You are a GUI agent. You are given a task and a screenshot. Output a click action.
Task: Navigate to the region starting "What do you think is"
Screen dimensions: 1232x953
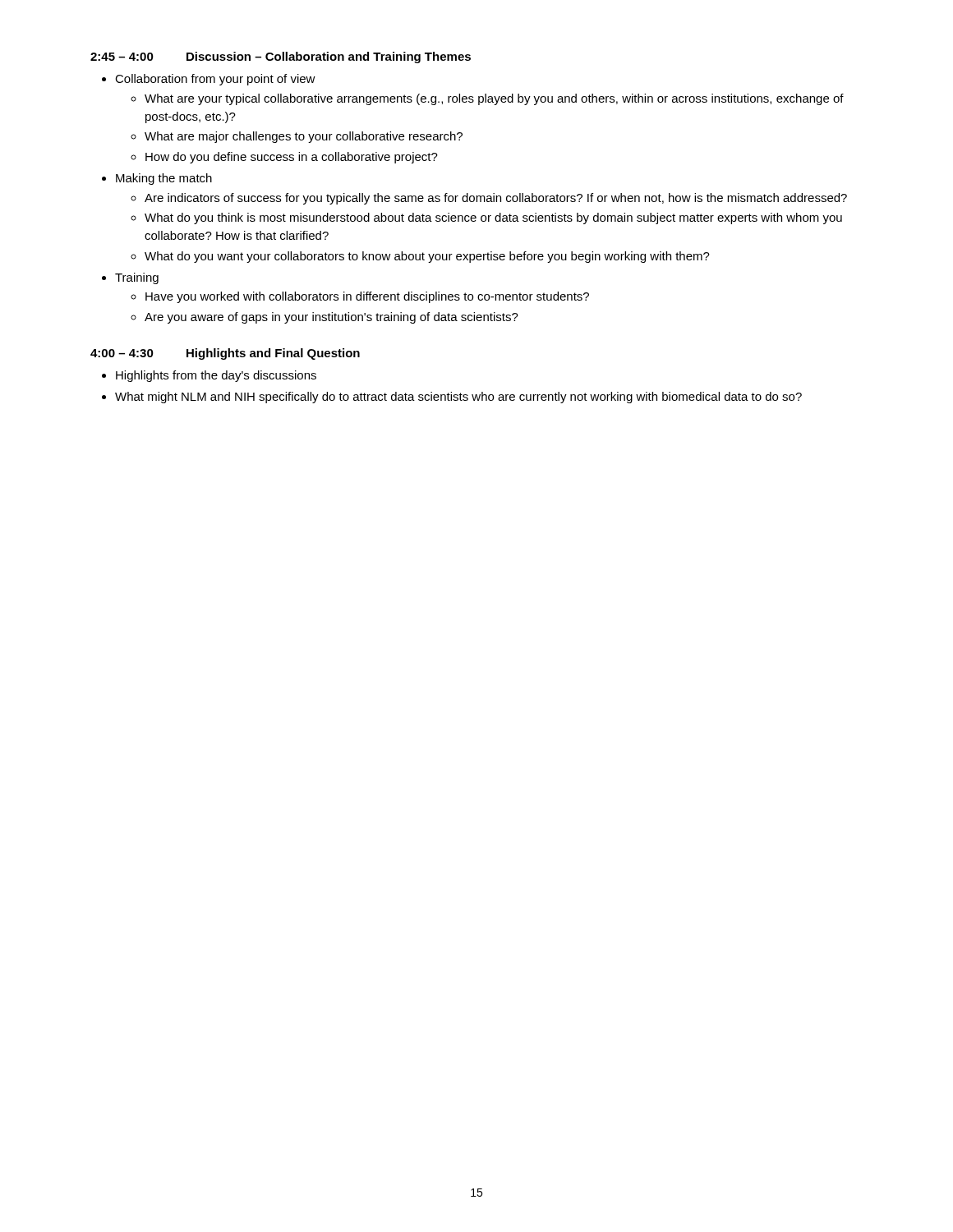point(494,226)
